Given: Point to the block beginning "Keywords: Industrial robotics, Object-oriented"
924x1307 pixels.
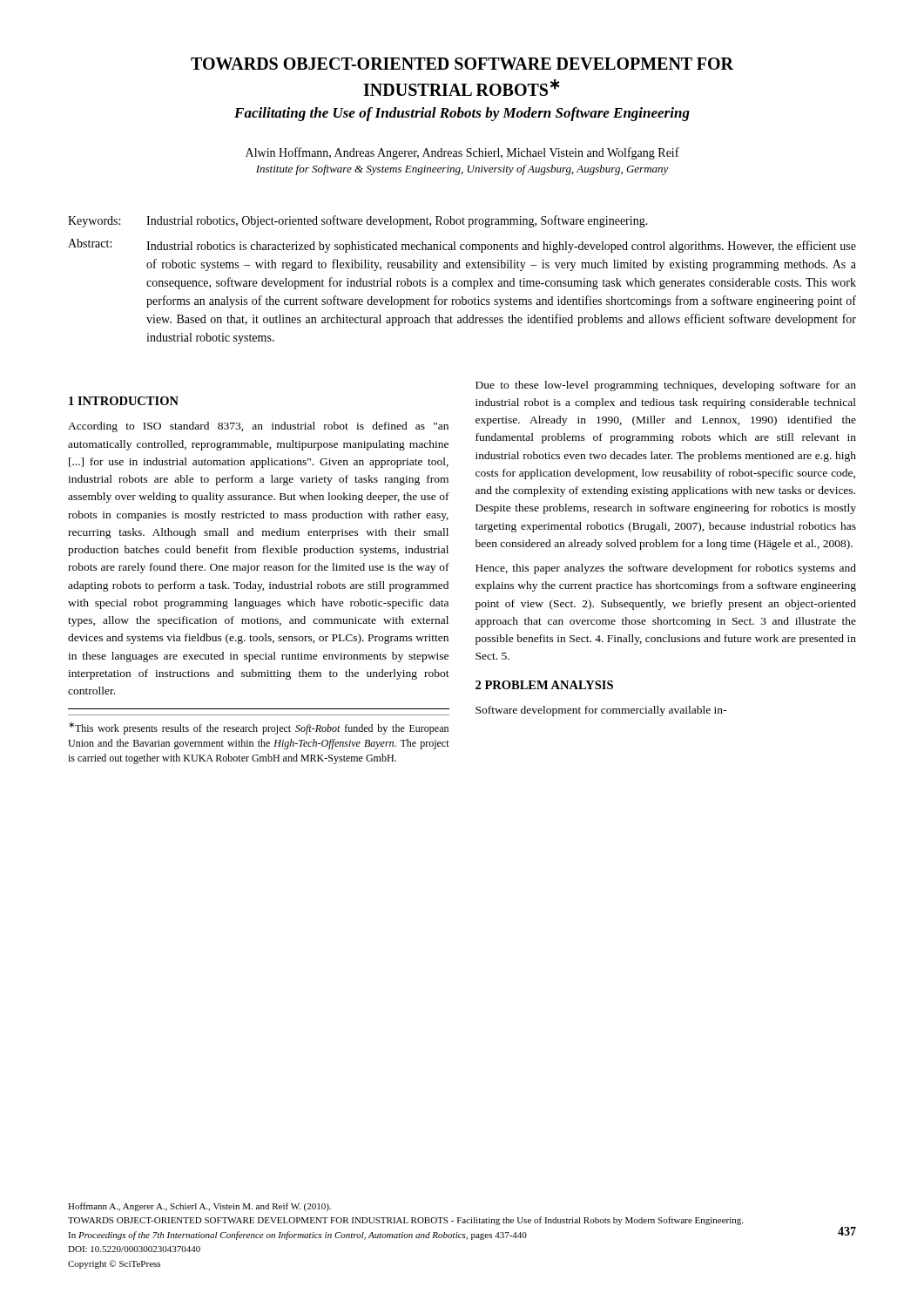Looking at the screenshot, I should point(462,221).
